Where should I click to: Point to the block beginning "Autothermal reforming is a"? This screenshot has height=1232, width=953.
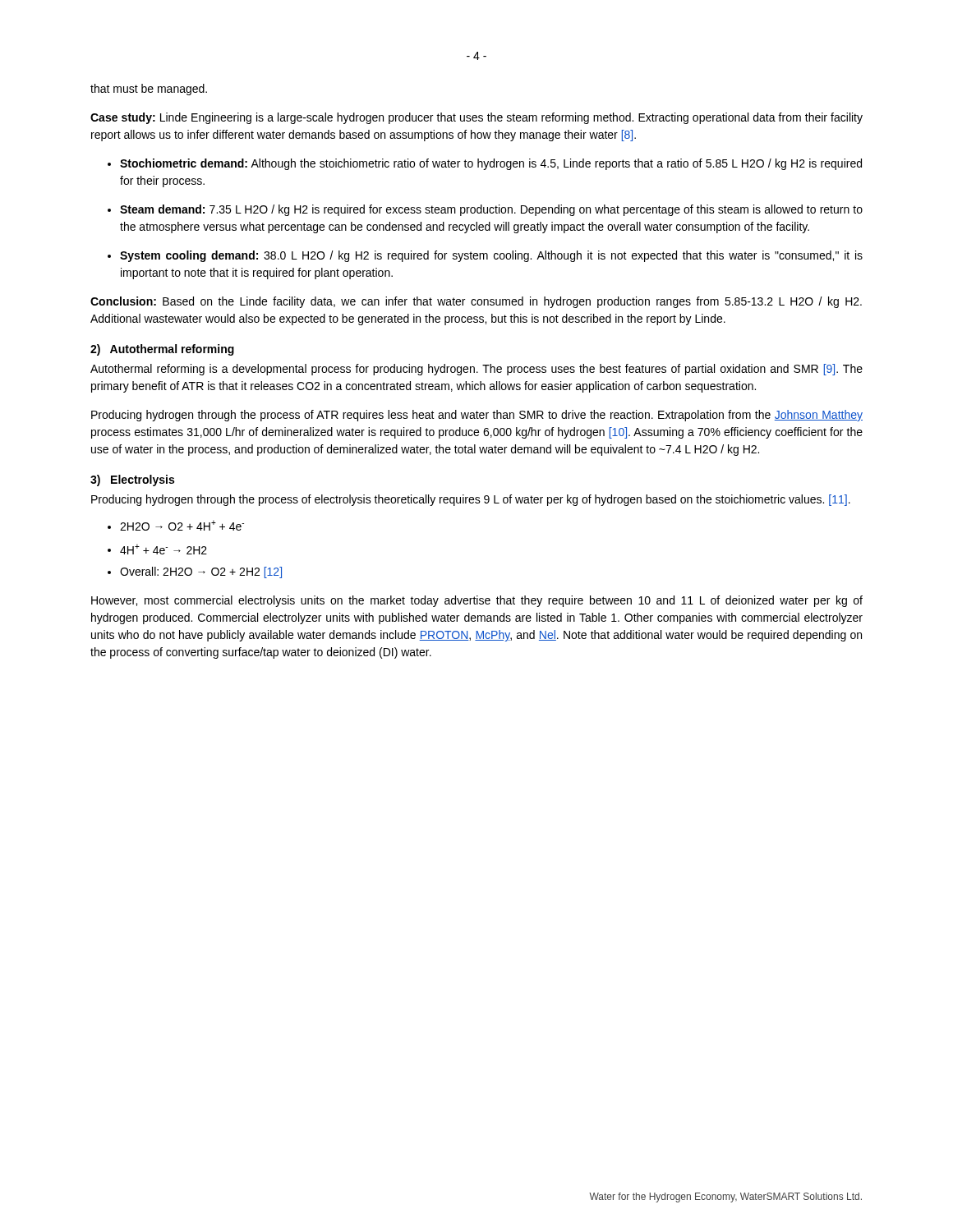coord(476,377)
